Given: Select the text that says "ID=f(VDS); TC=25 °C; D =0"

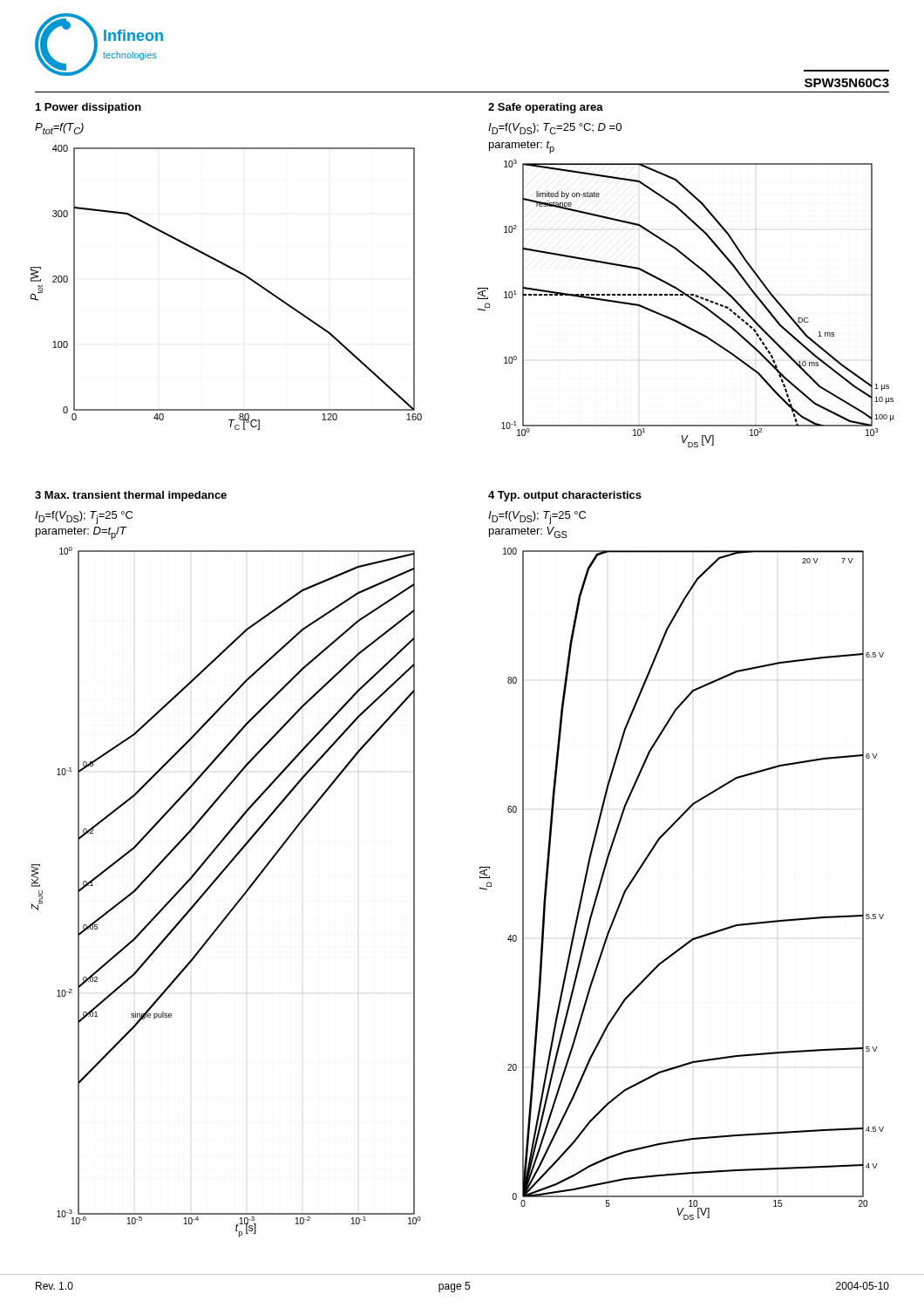Looking at the screenshot, I should pos(555,128).
